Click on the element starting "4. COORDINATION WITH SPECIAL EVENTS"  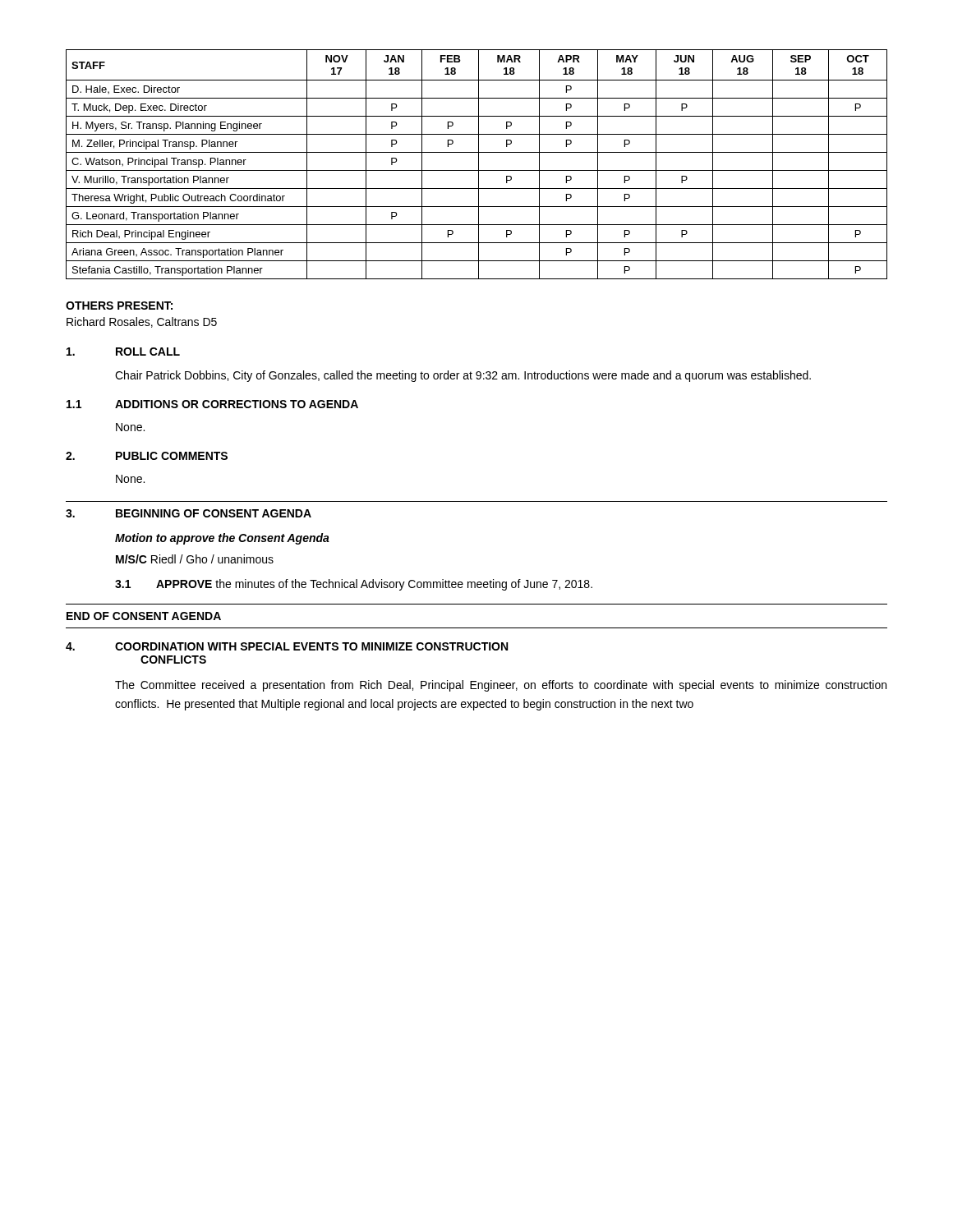pyautogui.click(x=287, y=653)
